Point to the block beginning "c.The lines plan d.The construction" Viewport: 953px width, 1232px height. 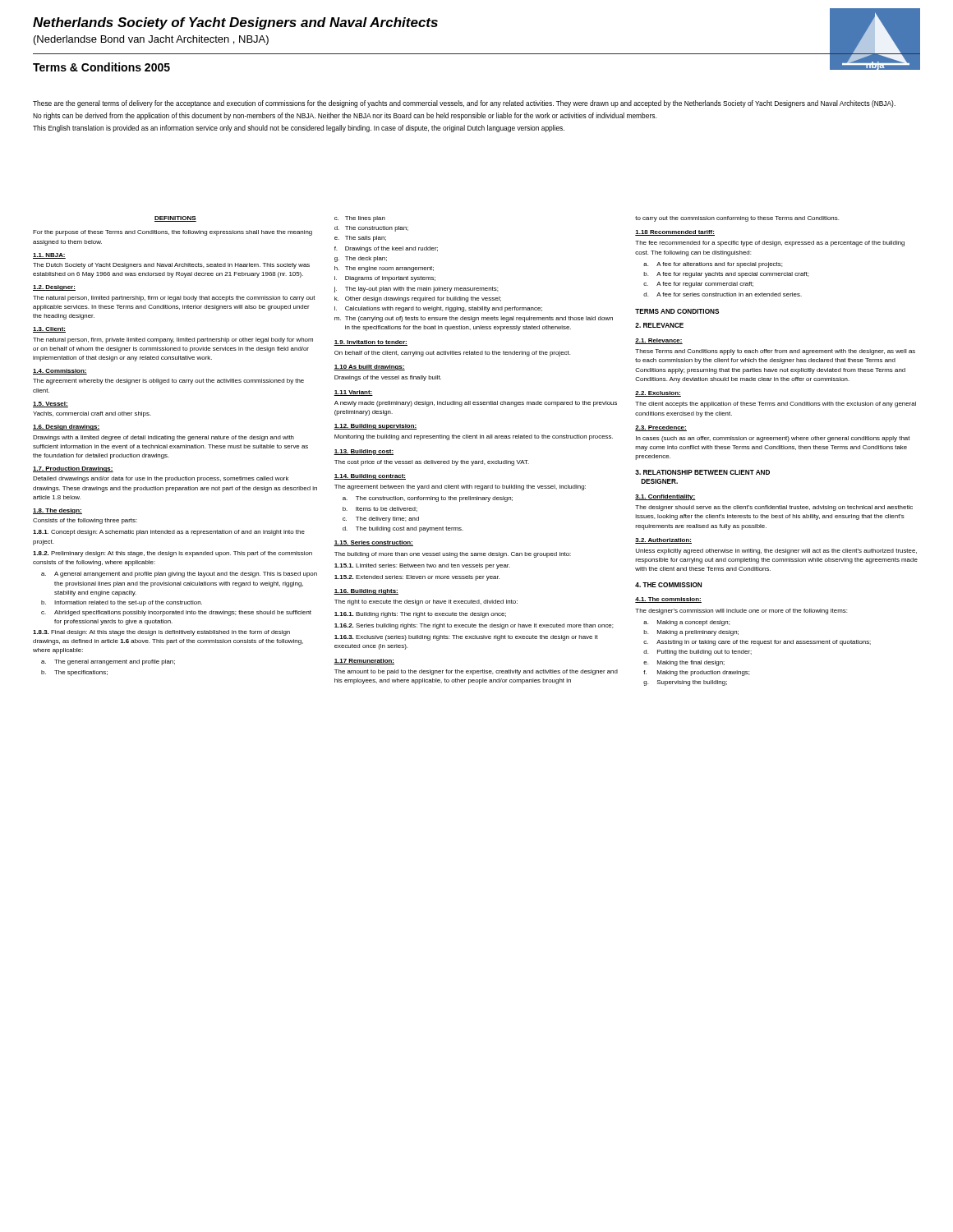pos(476,449)
